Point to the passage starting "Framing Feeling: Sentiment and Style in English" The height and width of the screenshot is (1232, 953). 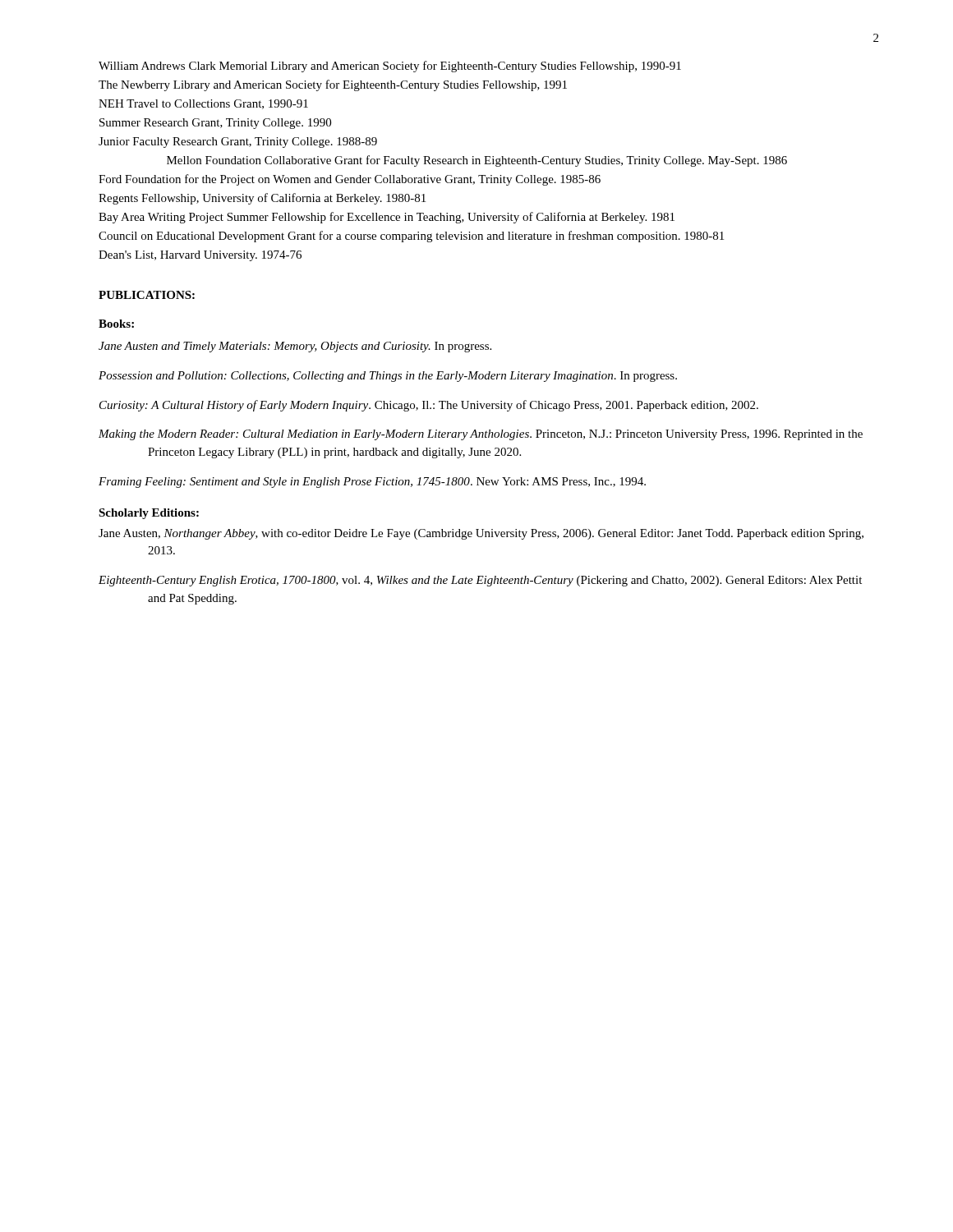pos(373,481)
